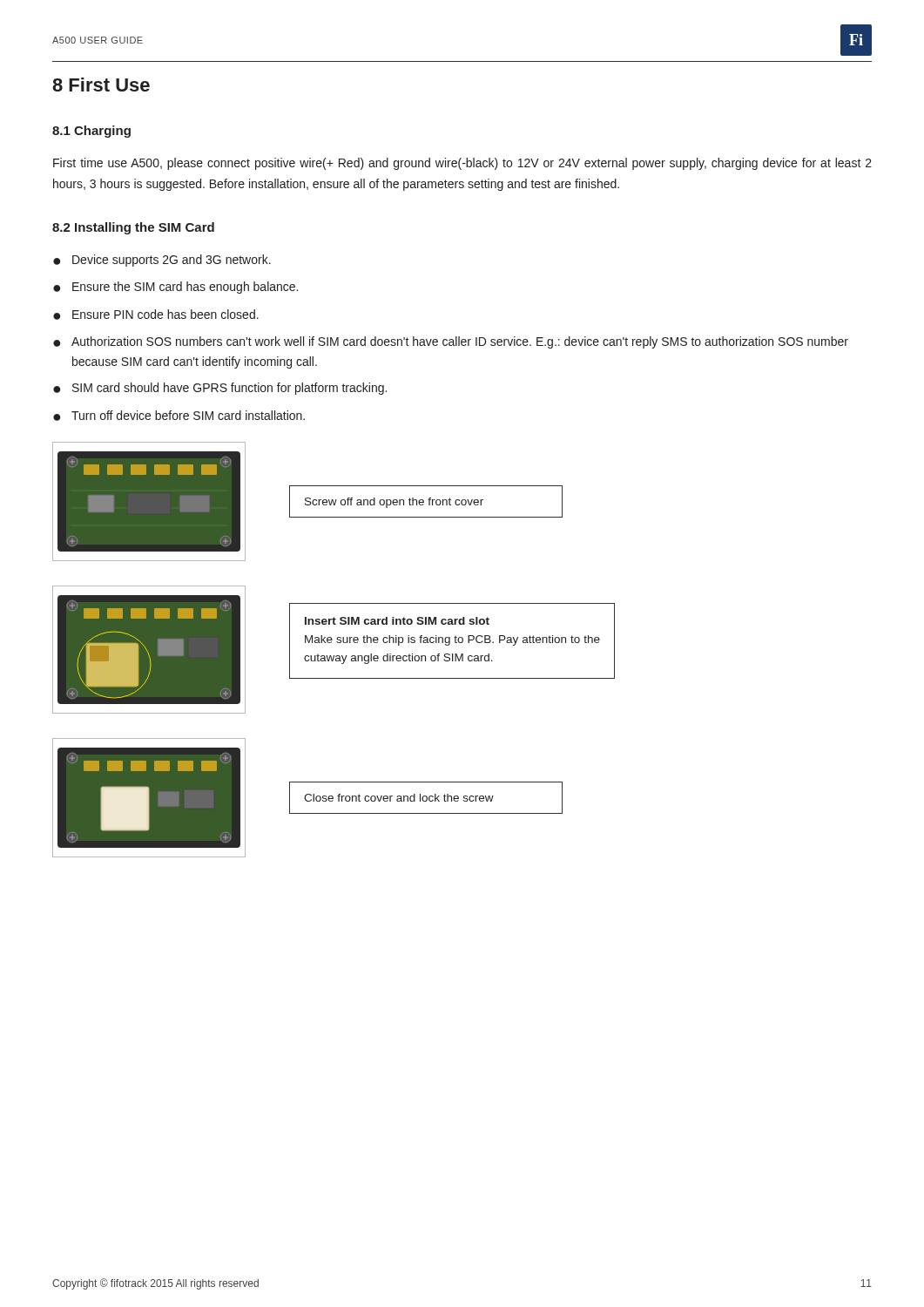Point to the element starting "● Turn off device before SIM"

coord(179,416)
